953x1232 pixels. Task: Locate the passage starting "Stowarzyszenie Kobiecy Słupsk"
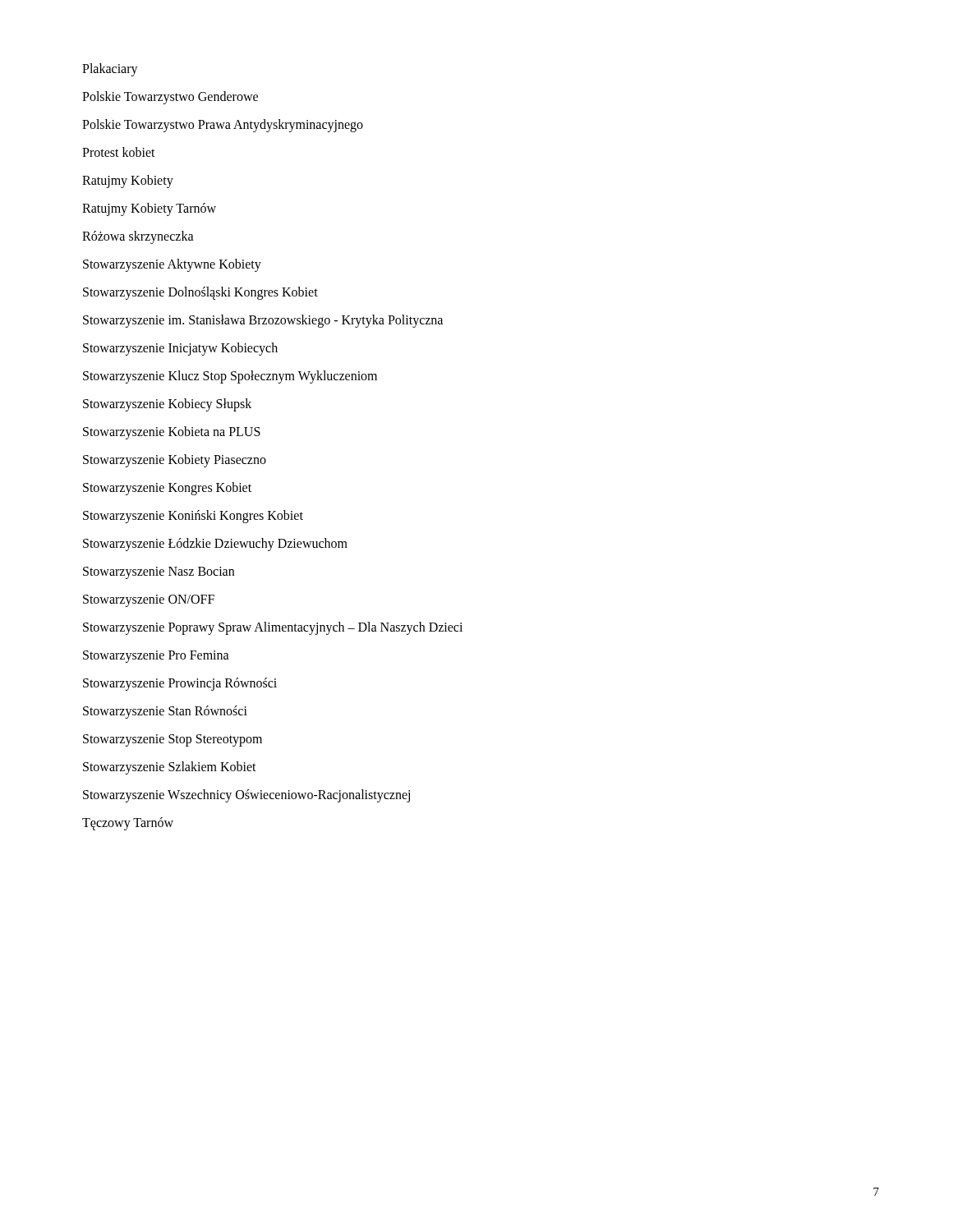(167, 404)
